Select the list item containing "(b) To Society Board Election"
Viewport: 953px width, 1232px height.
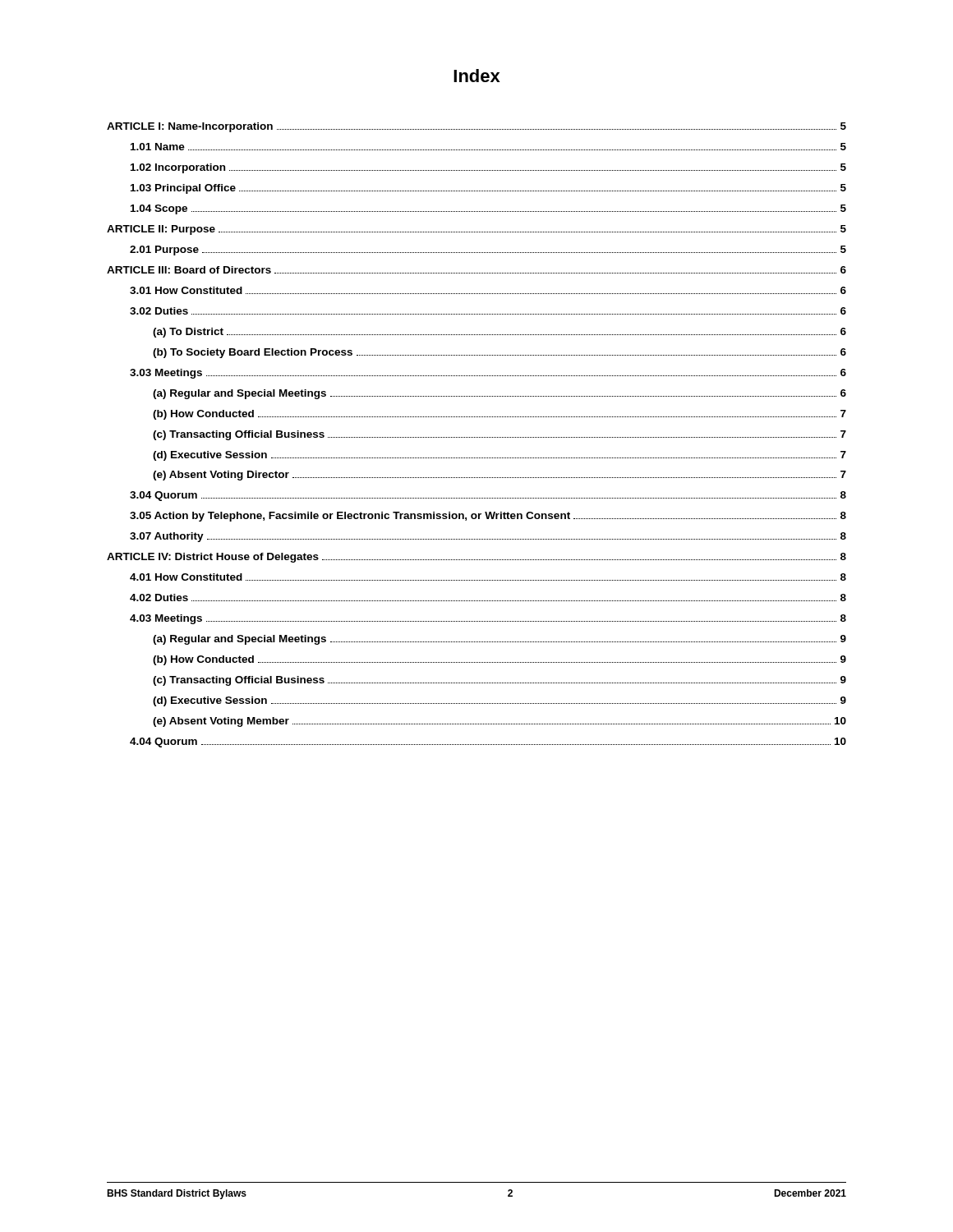pyautogui.click(x=499, y=352)
